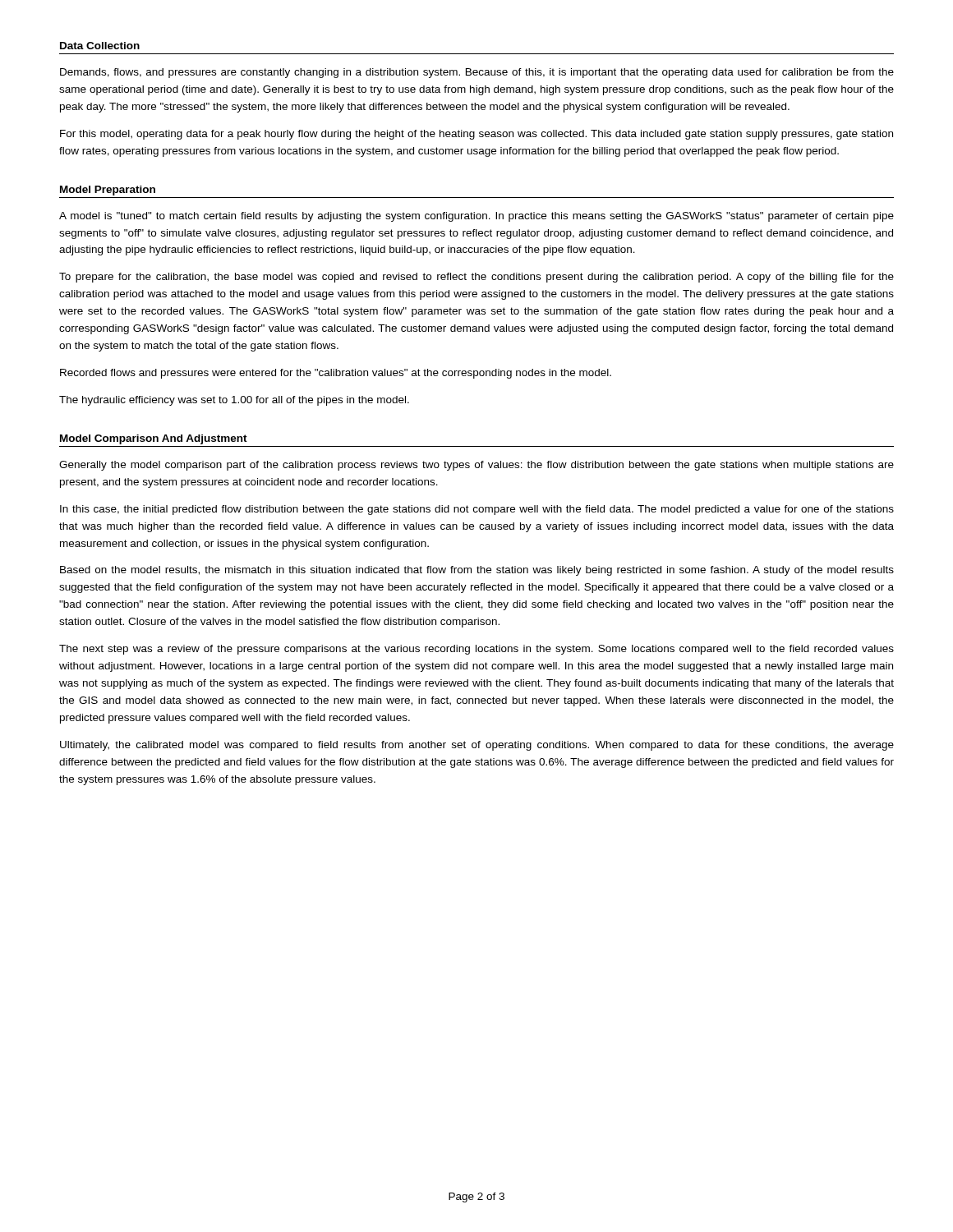This screenshot has width=953, height=1232.
Task: Select the block starting "The next step was a review of"
Action: [476, 683]
